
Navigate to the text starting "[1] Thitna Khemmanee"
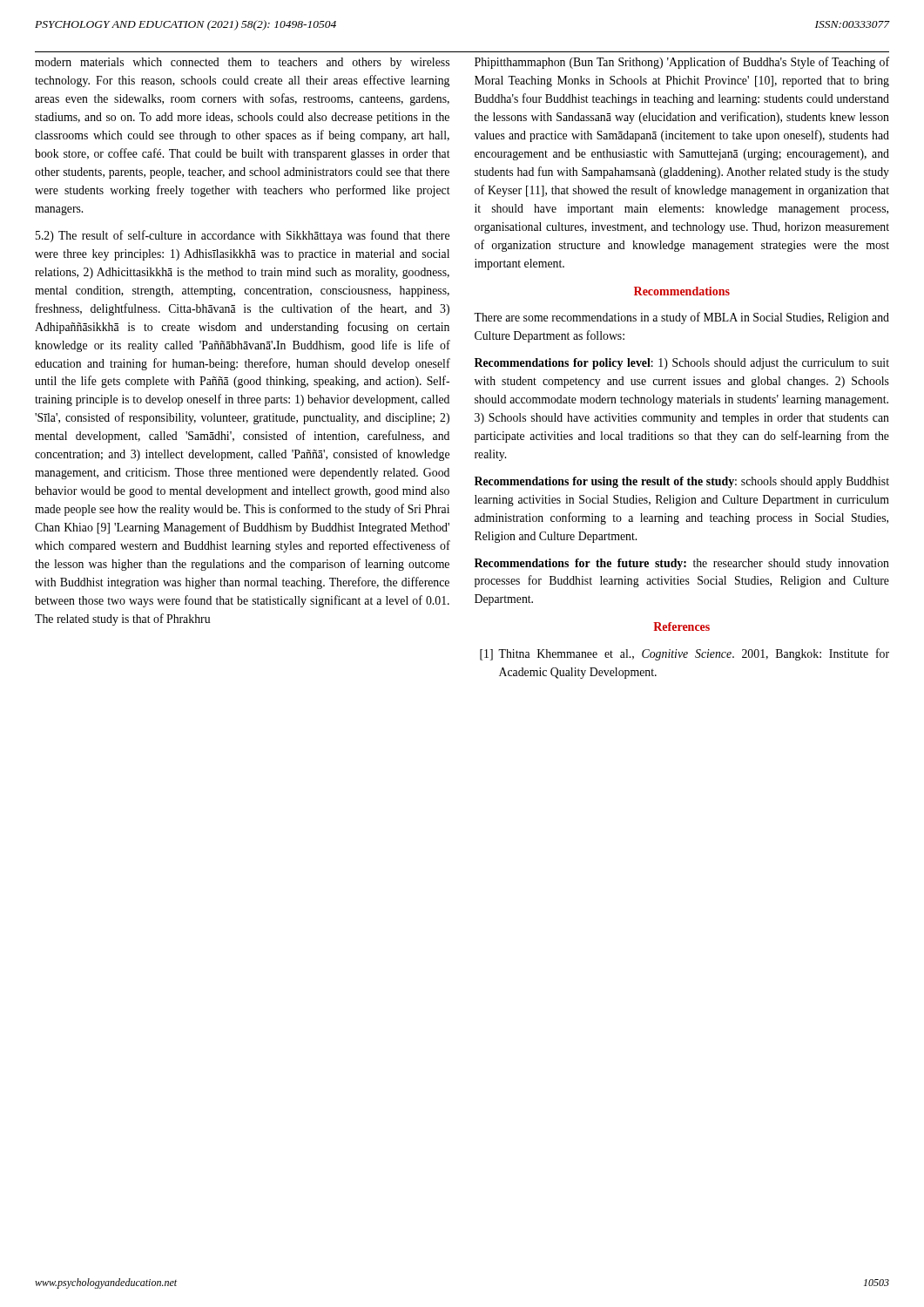coord(682,664)
